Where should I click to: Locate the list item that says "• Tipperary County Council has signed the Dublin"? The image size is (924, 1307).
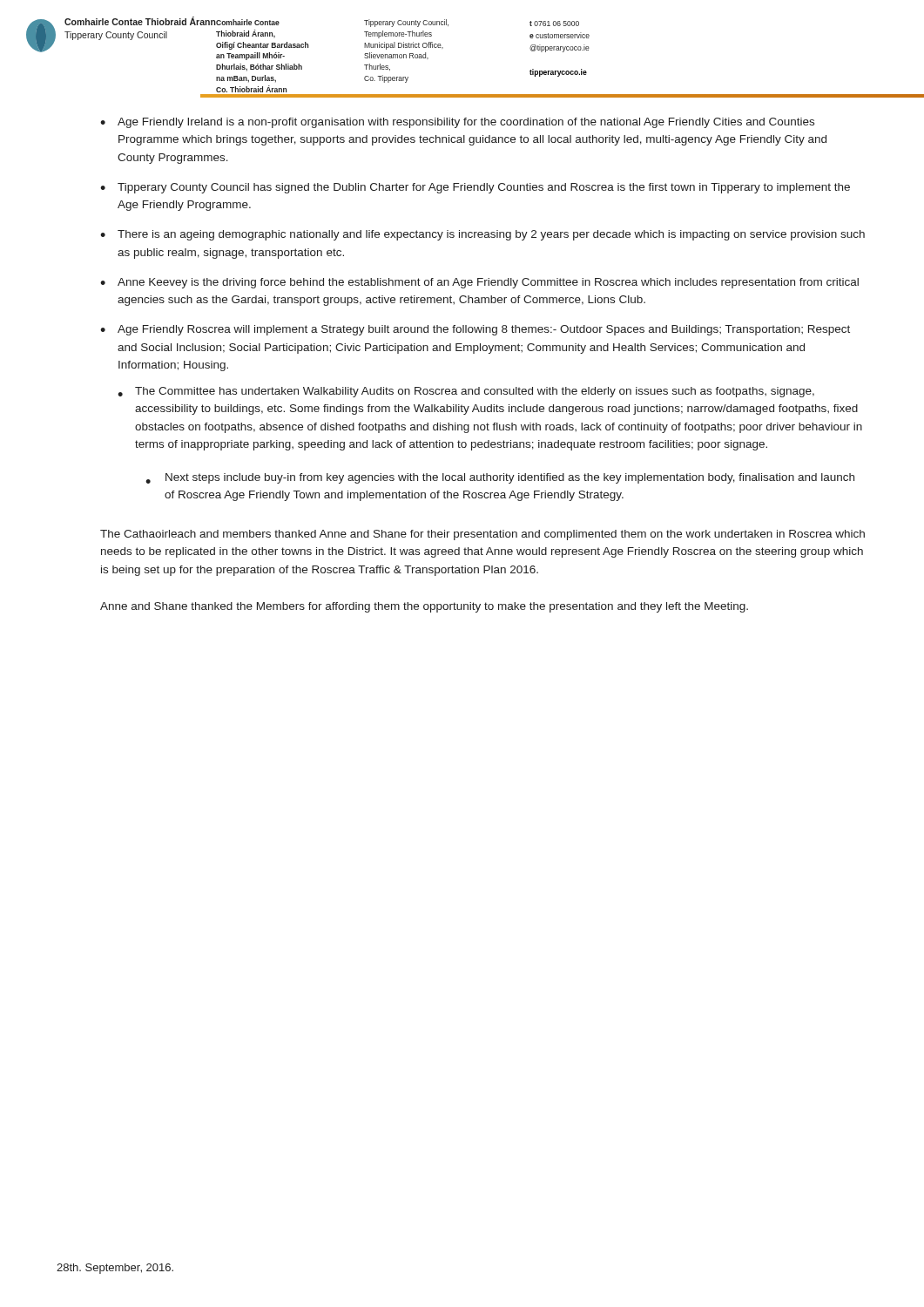pos(484,196)
